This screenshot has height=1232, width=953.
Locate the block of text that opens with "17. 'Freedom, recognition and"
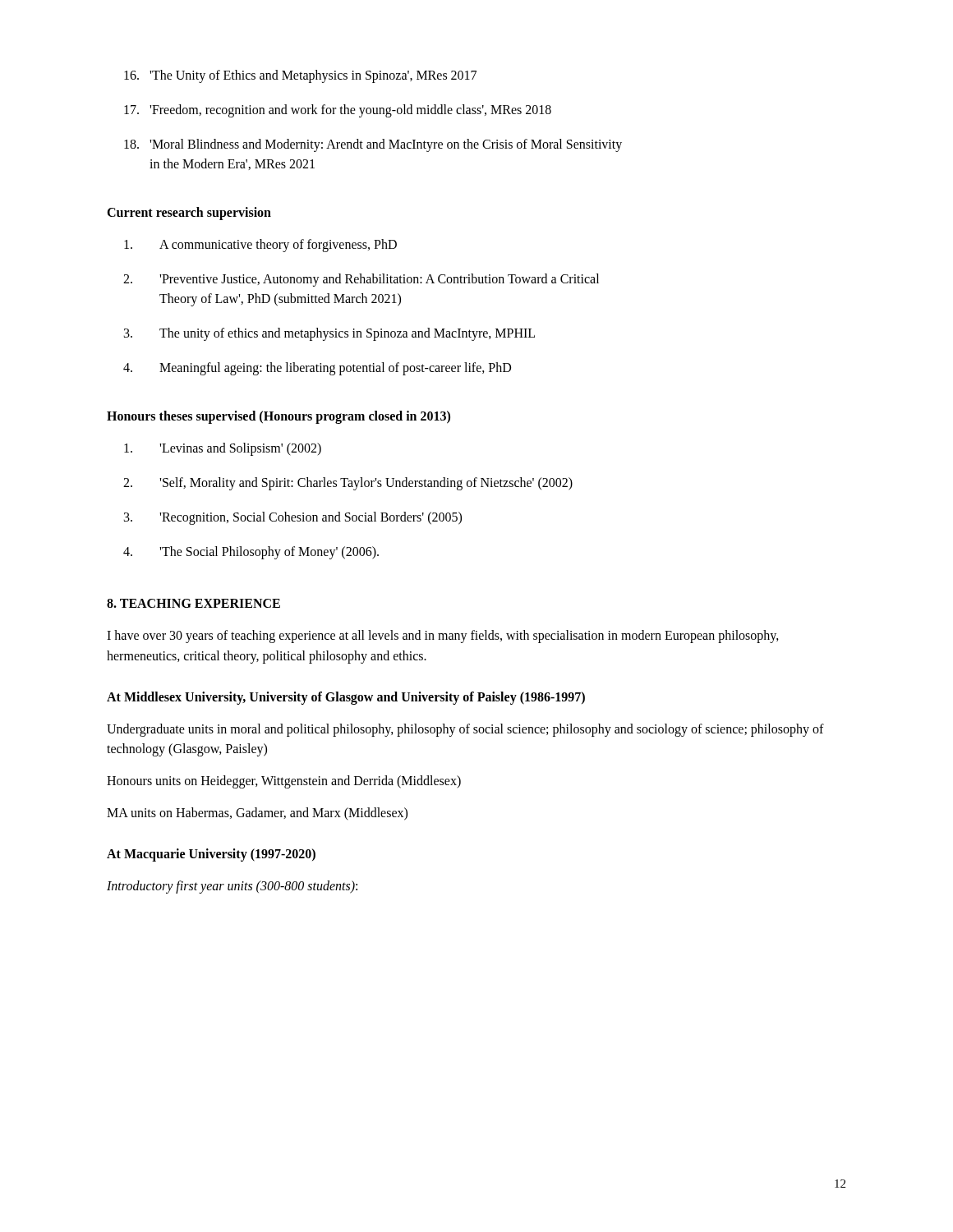pyautogui.click(x=476, y=110)
